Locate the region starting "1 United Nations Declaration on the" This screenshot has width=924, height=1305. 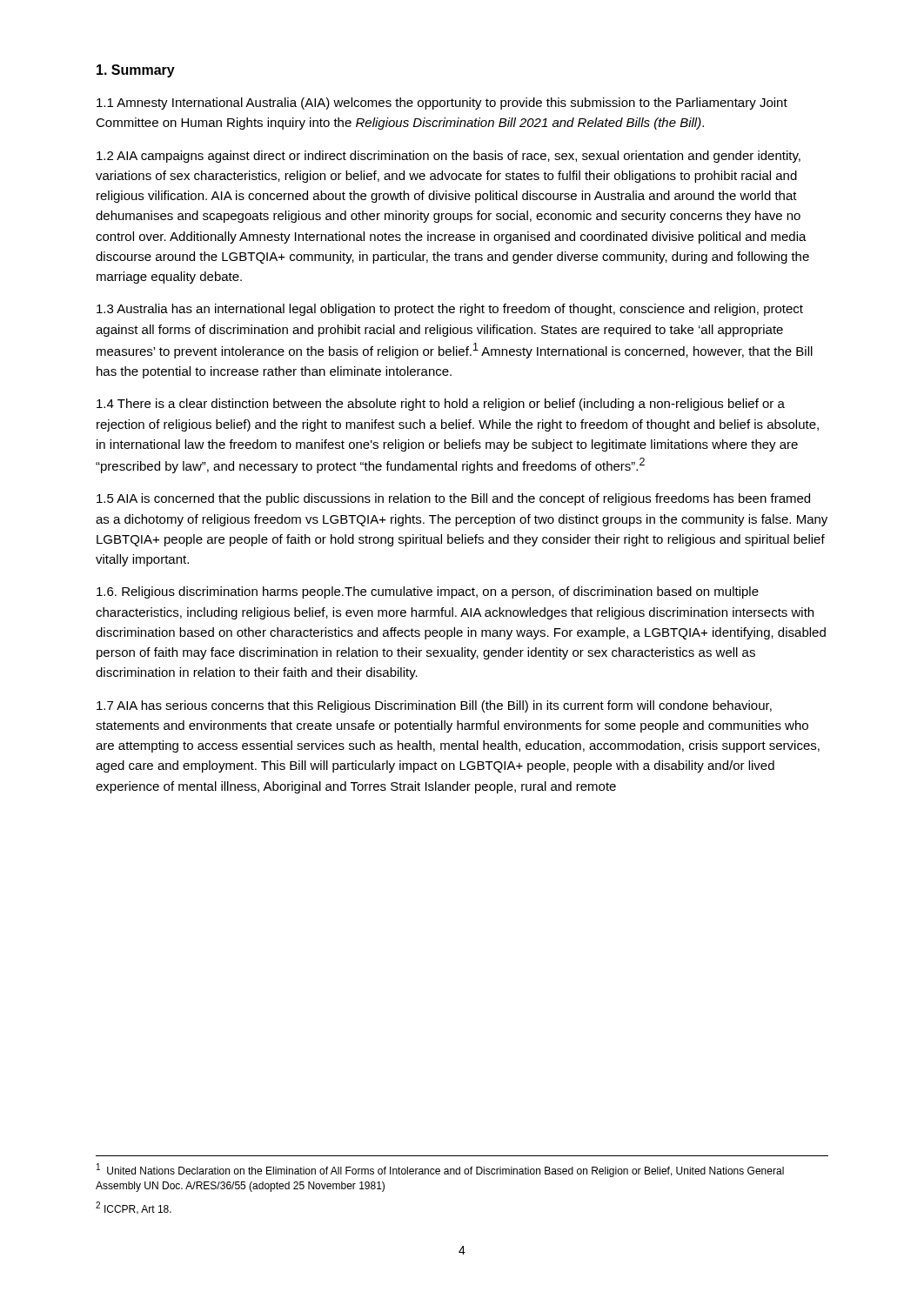click(440, 1177)
